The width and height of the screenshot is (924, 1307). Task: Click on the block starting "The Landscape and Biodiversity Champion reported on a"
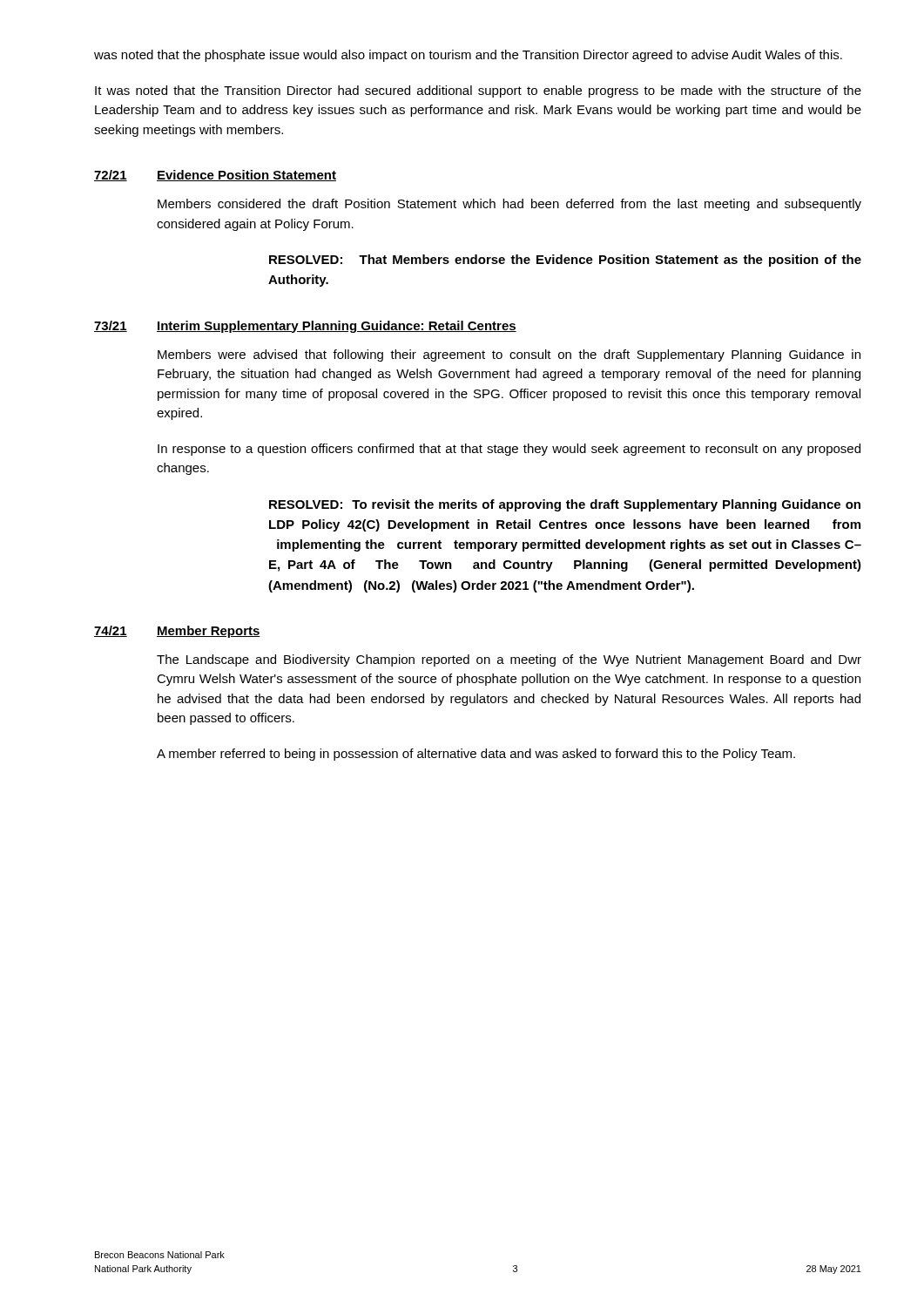click(509, 688)
